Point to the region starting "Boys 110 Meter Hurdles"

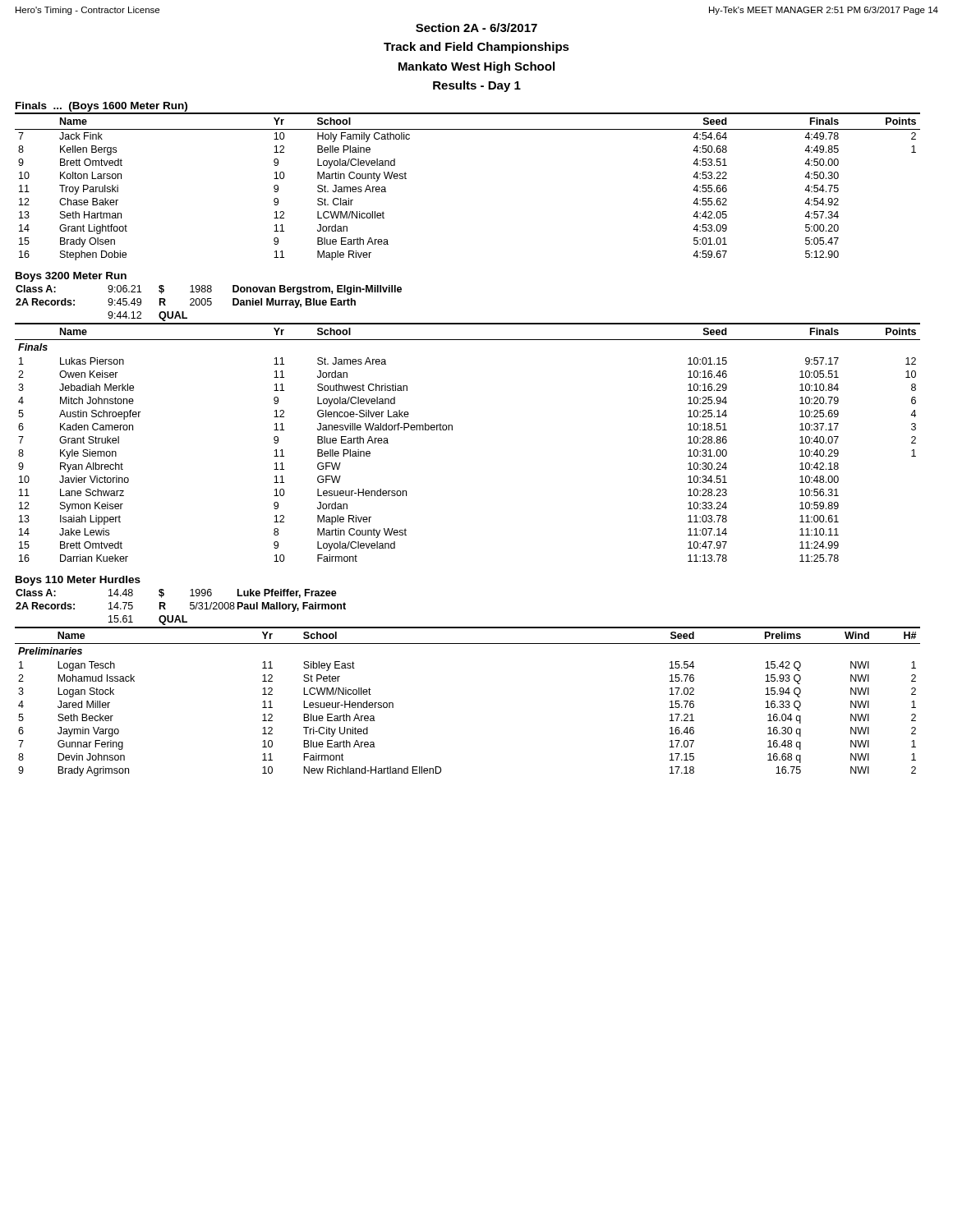[78, 579]
